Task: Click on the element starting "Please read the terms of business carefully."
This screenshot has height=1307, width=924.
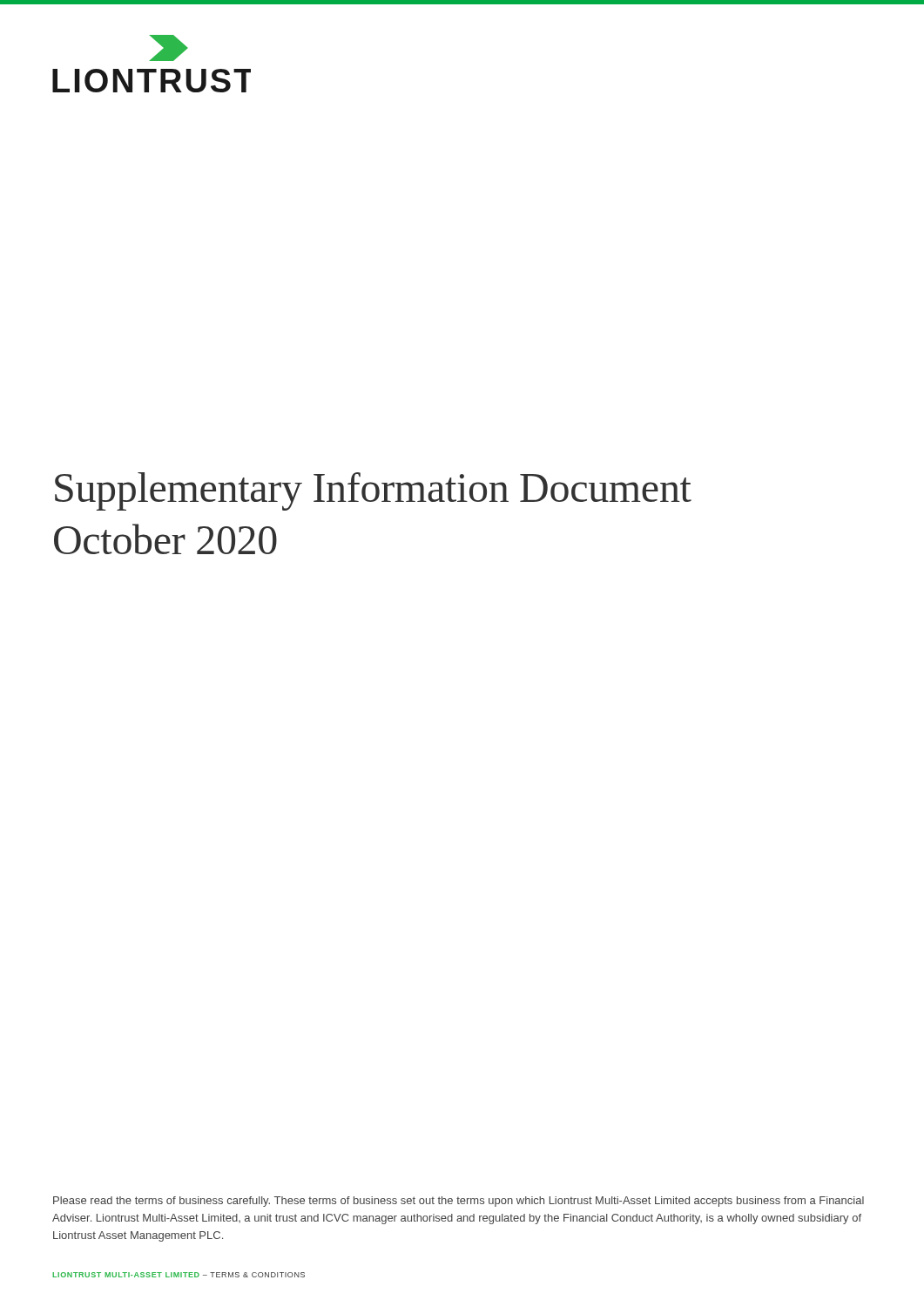Action: point(462,1218)
